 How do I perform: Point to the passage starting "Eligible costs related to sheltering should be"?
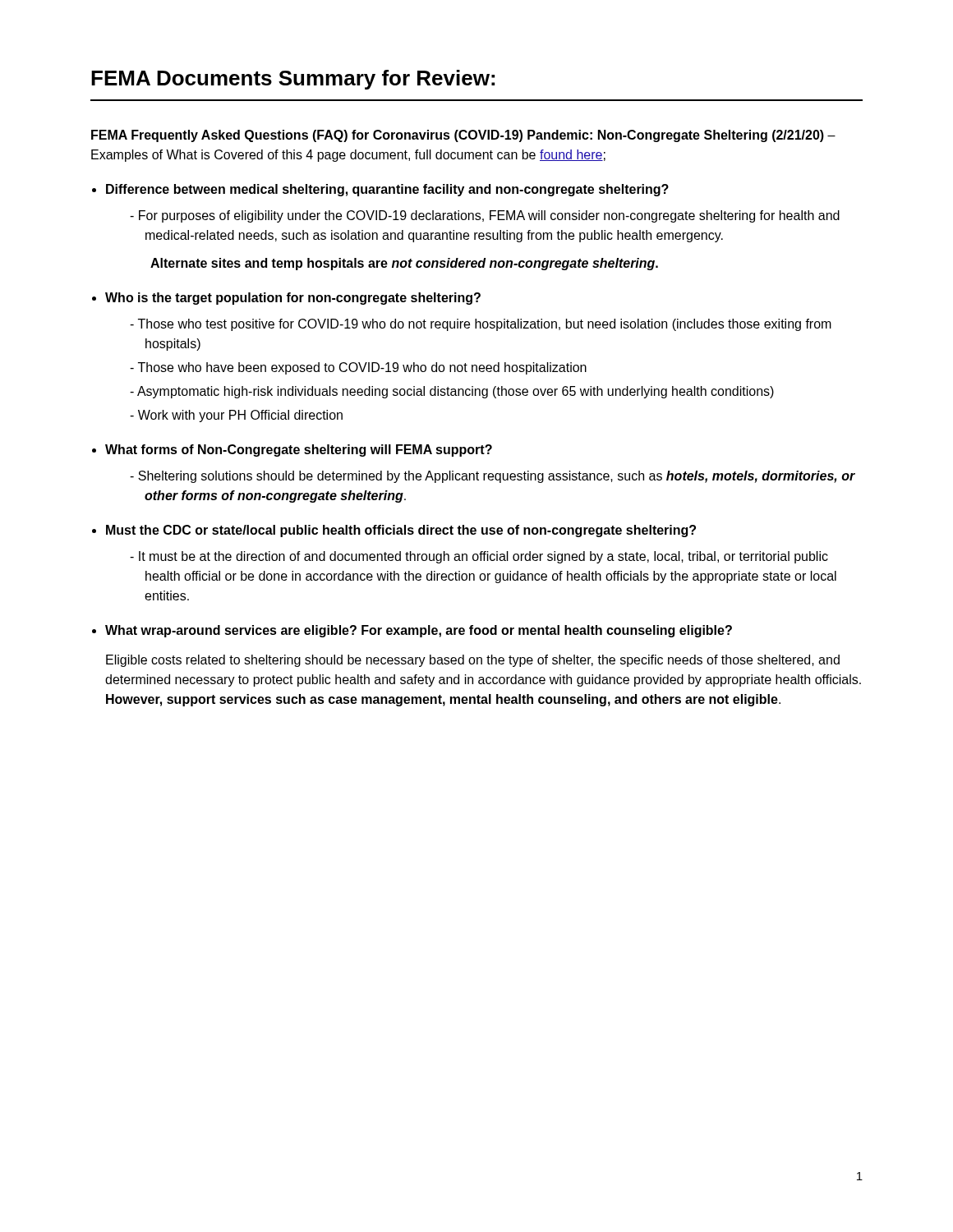tap(484, 680)
